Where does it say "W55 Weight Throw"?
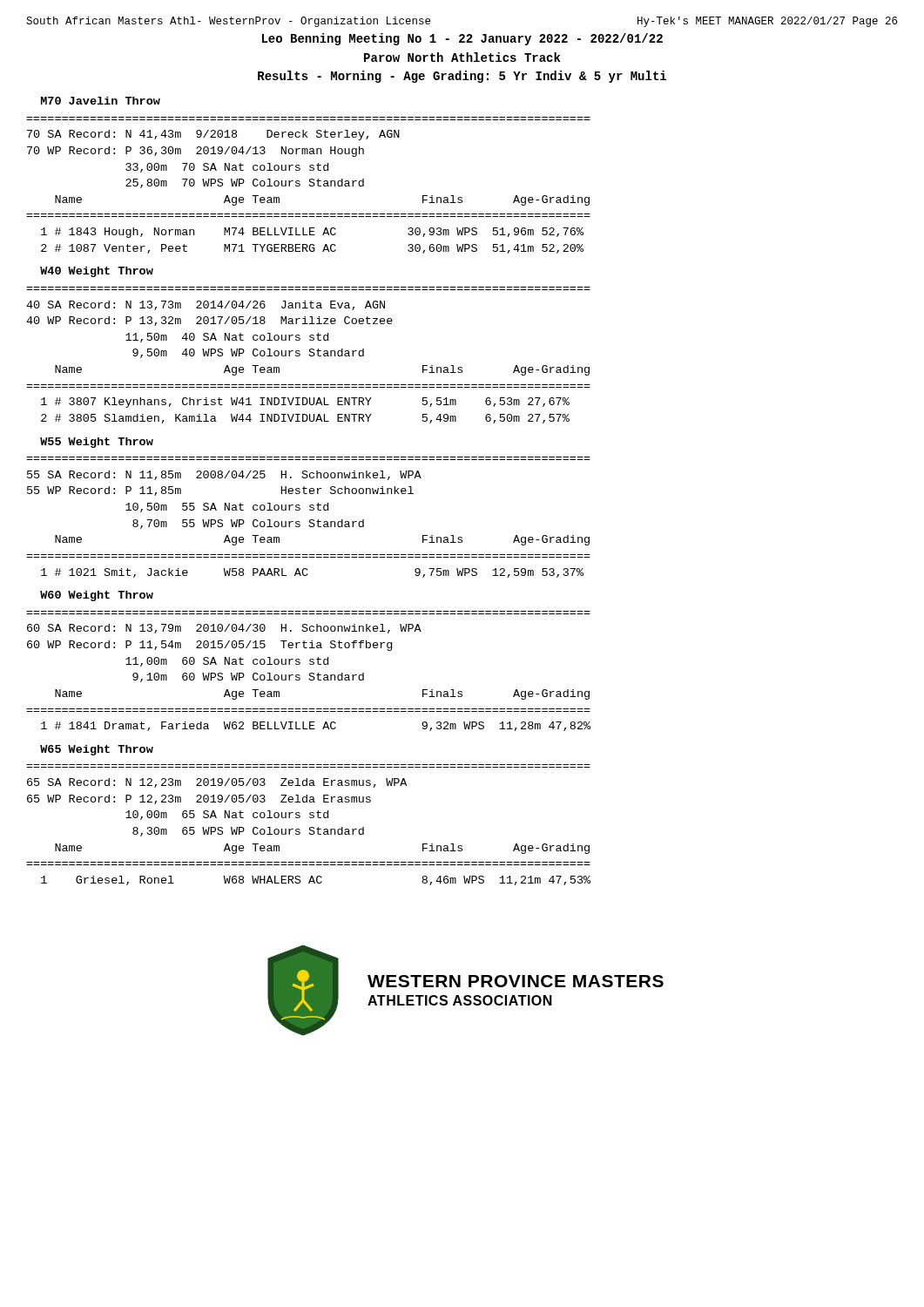Screen dimensions: 1307x924 point(97,443)
